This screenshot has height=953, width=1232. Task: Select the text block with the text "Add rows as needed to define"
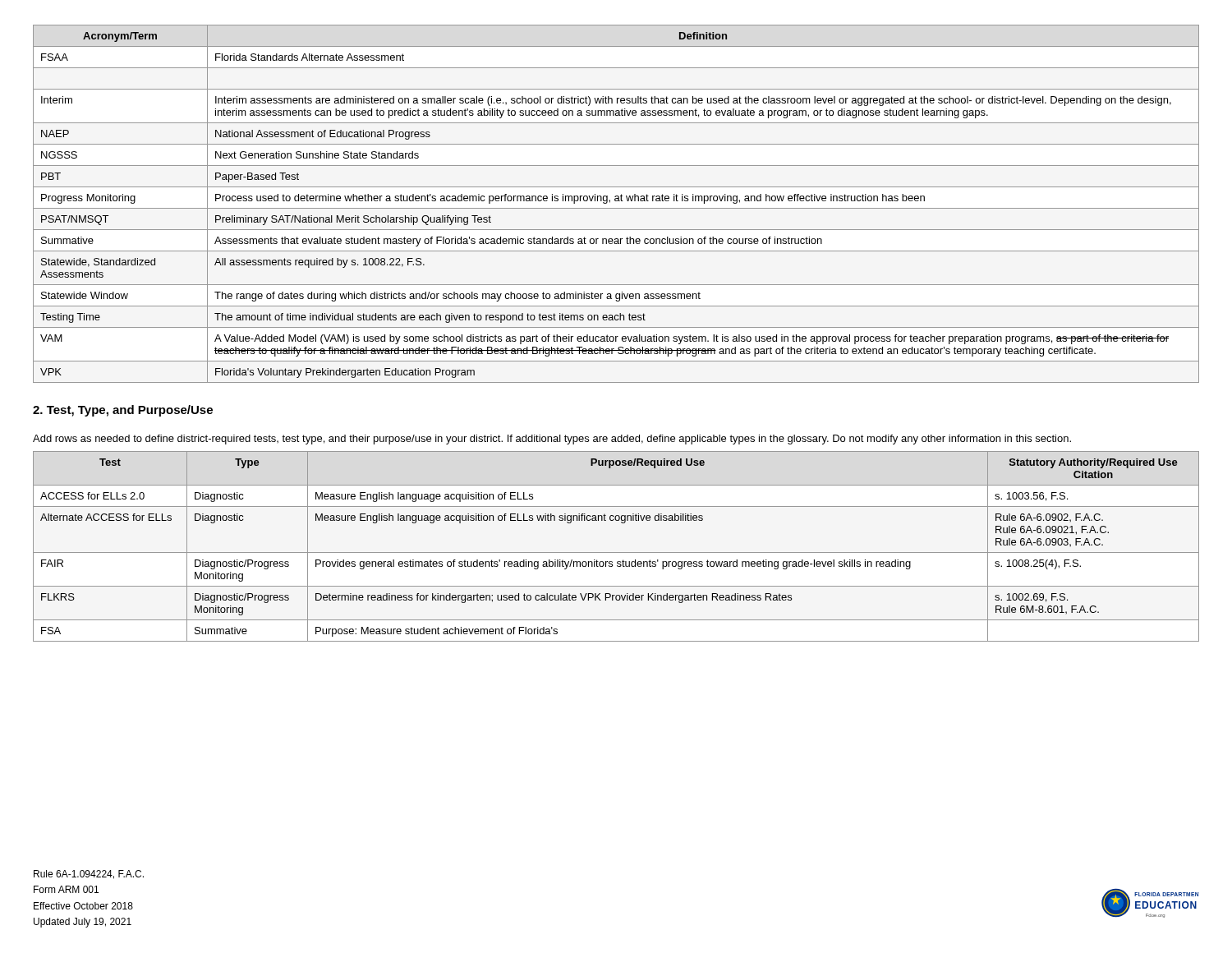(616, 438)
